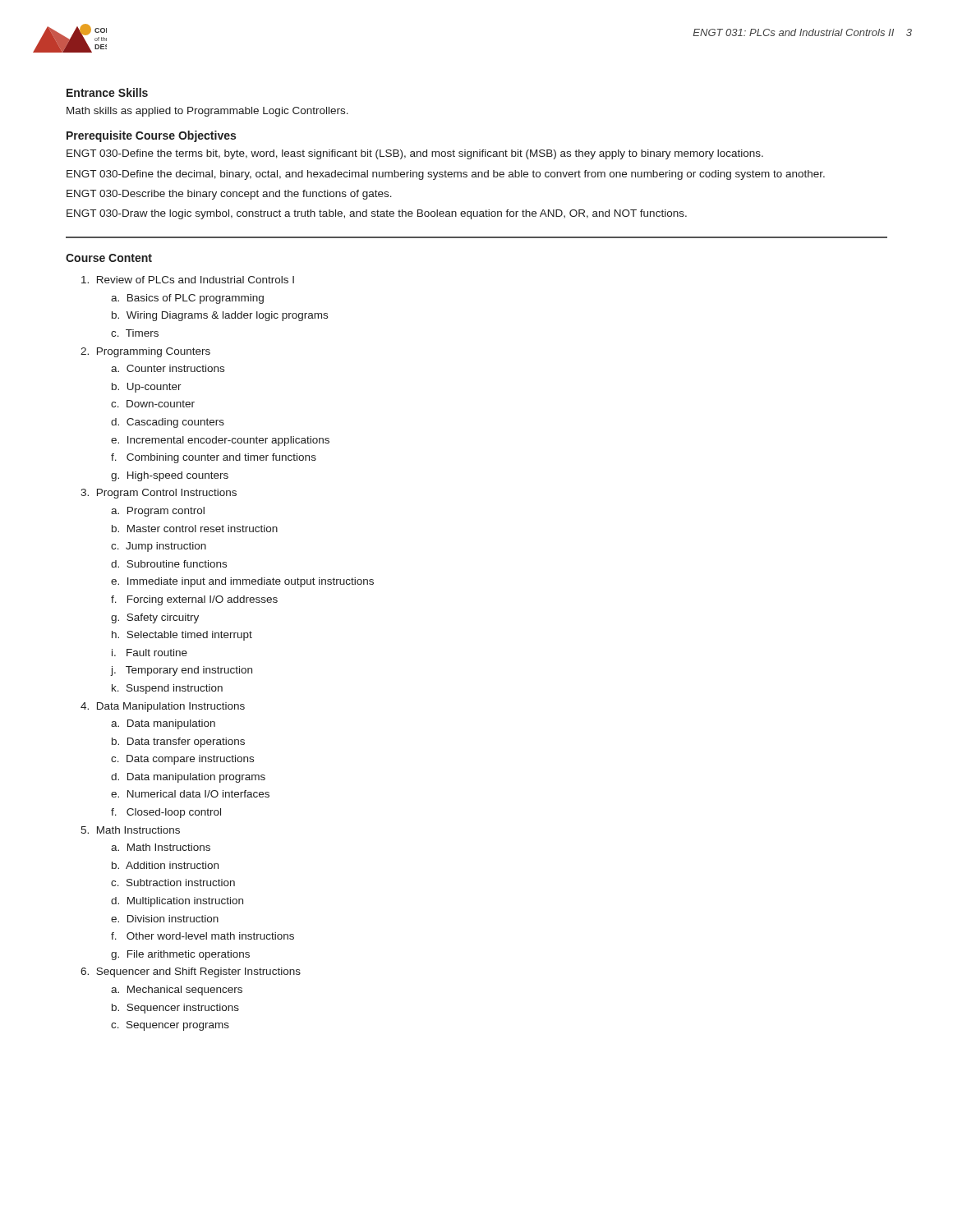Screen dimensions: 1232x953
Task: Point to "a. Mechanical sequencers"
Action: [x=177, y=989]
